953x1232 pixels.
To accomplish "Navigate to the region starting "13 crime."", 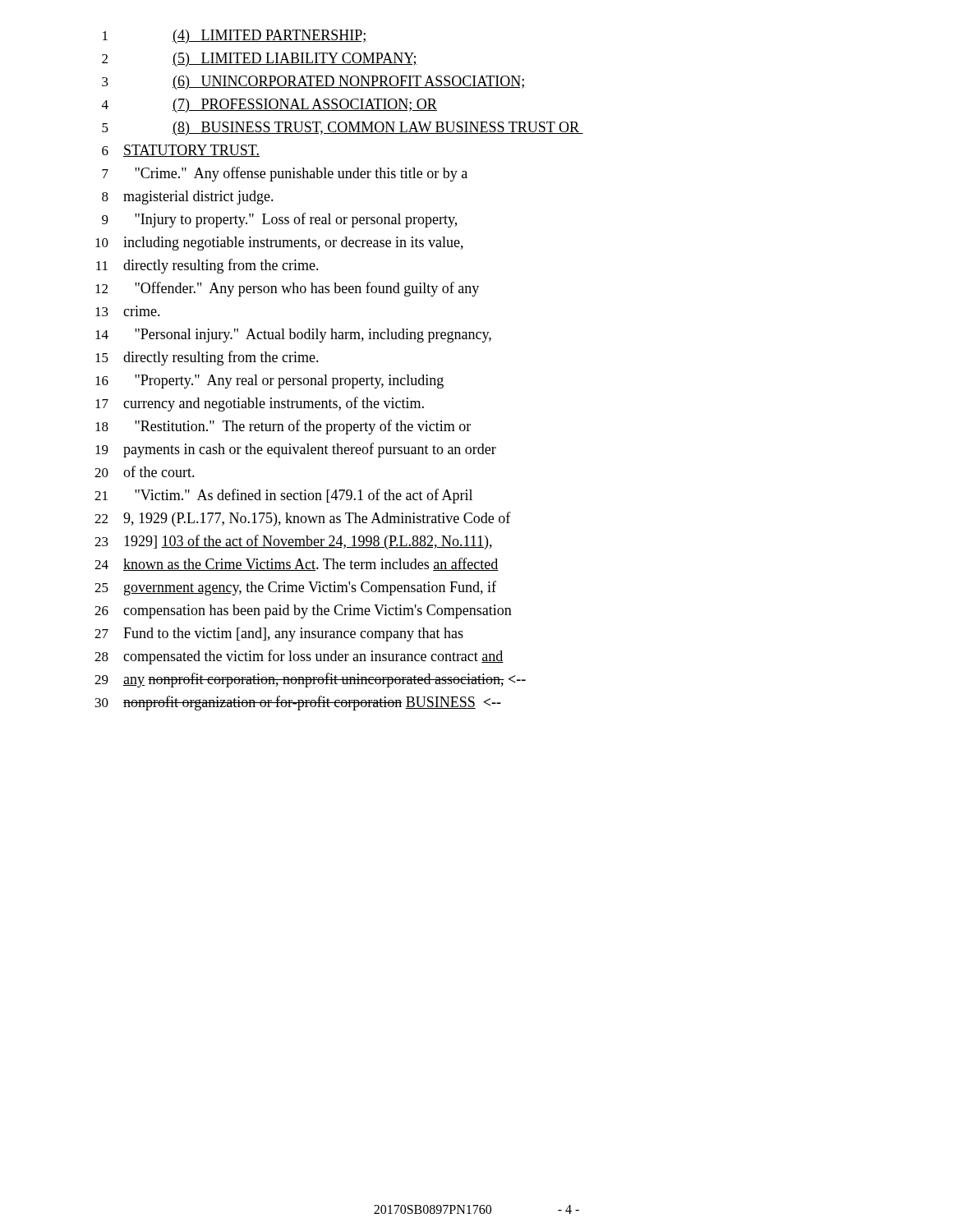I will pos(128,311).
